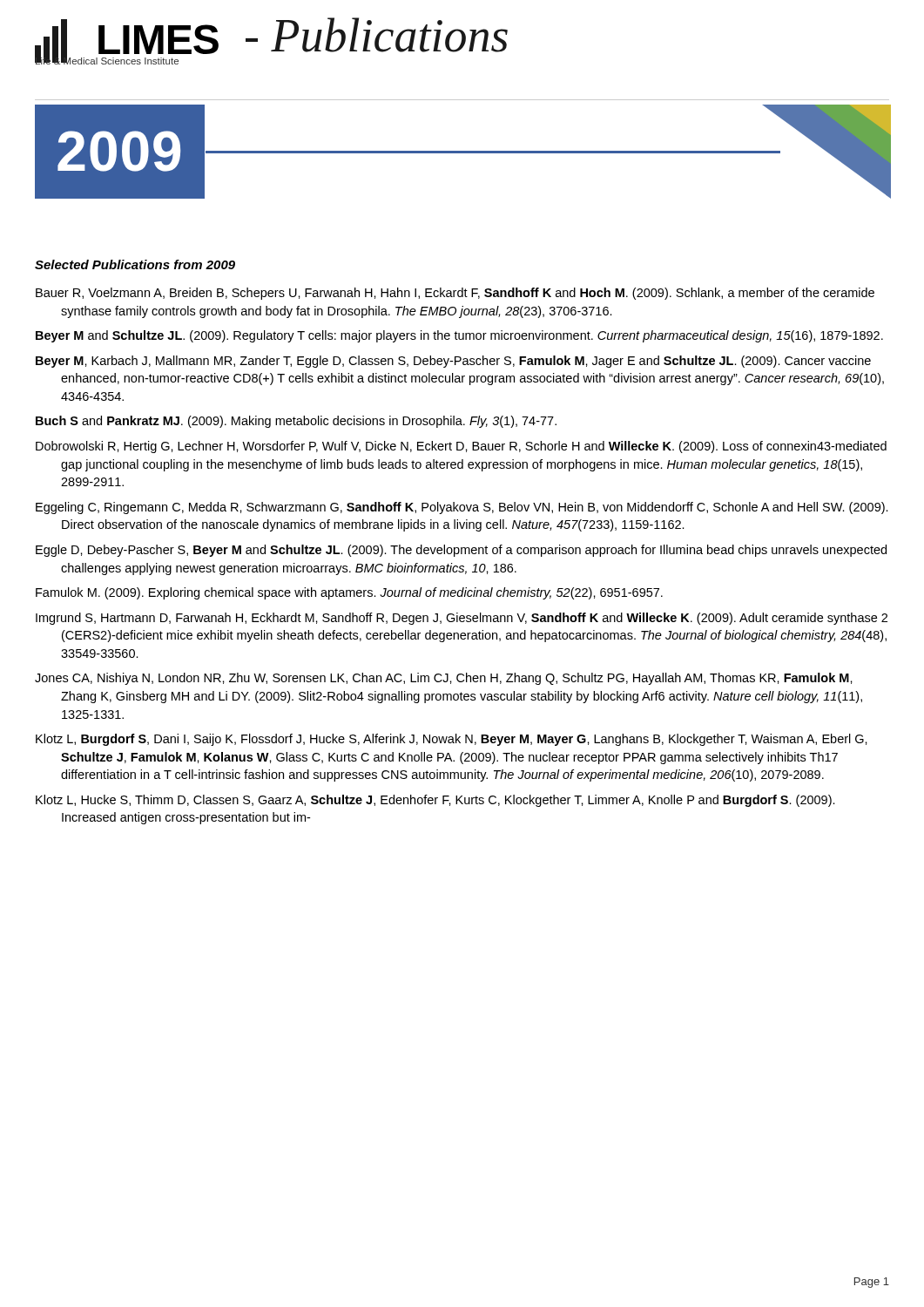The height and width of the screenshot is (1307, 924).
Task: Locate the passage starting "Bauer R, Voelzmann A, Breiden B, Schepers"
Action: 455,302
